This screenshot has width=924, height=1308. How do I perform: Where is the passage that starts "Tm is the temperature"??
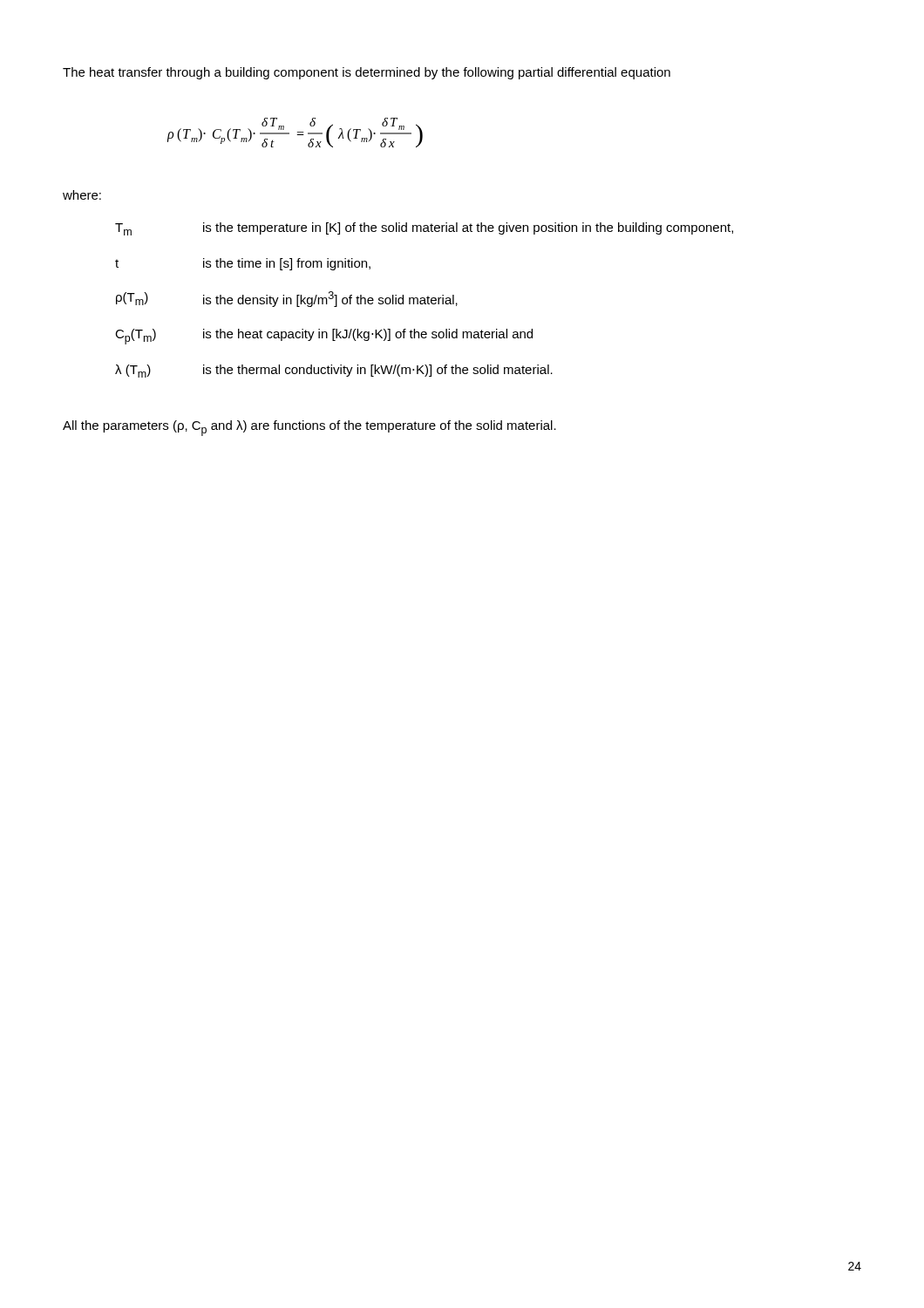[x=472, y=236]
